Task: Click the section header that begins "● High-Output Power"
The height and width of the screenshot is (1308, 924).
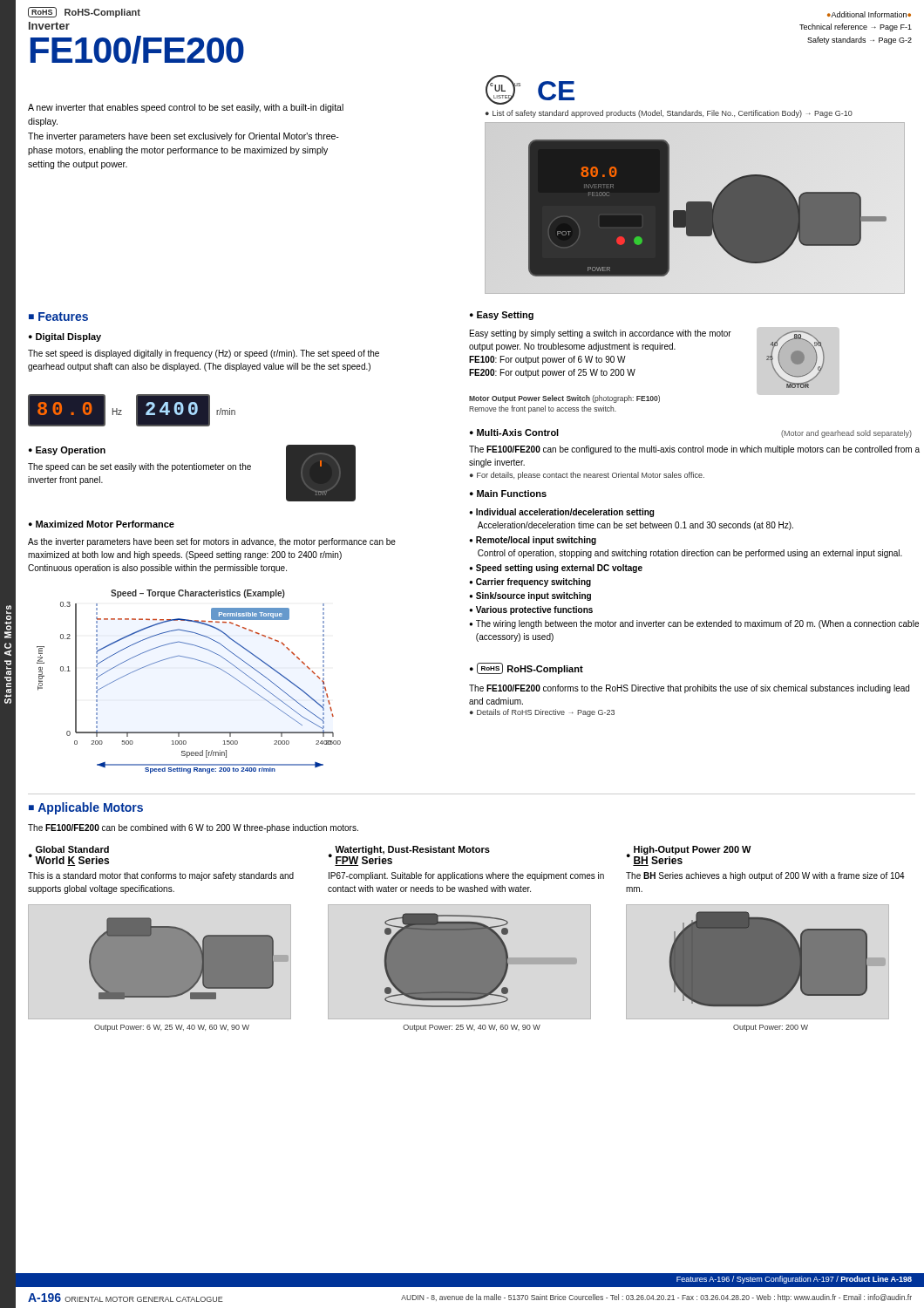Action: tap(688, 855)
